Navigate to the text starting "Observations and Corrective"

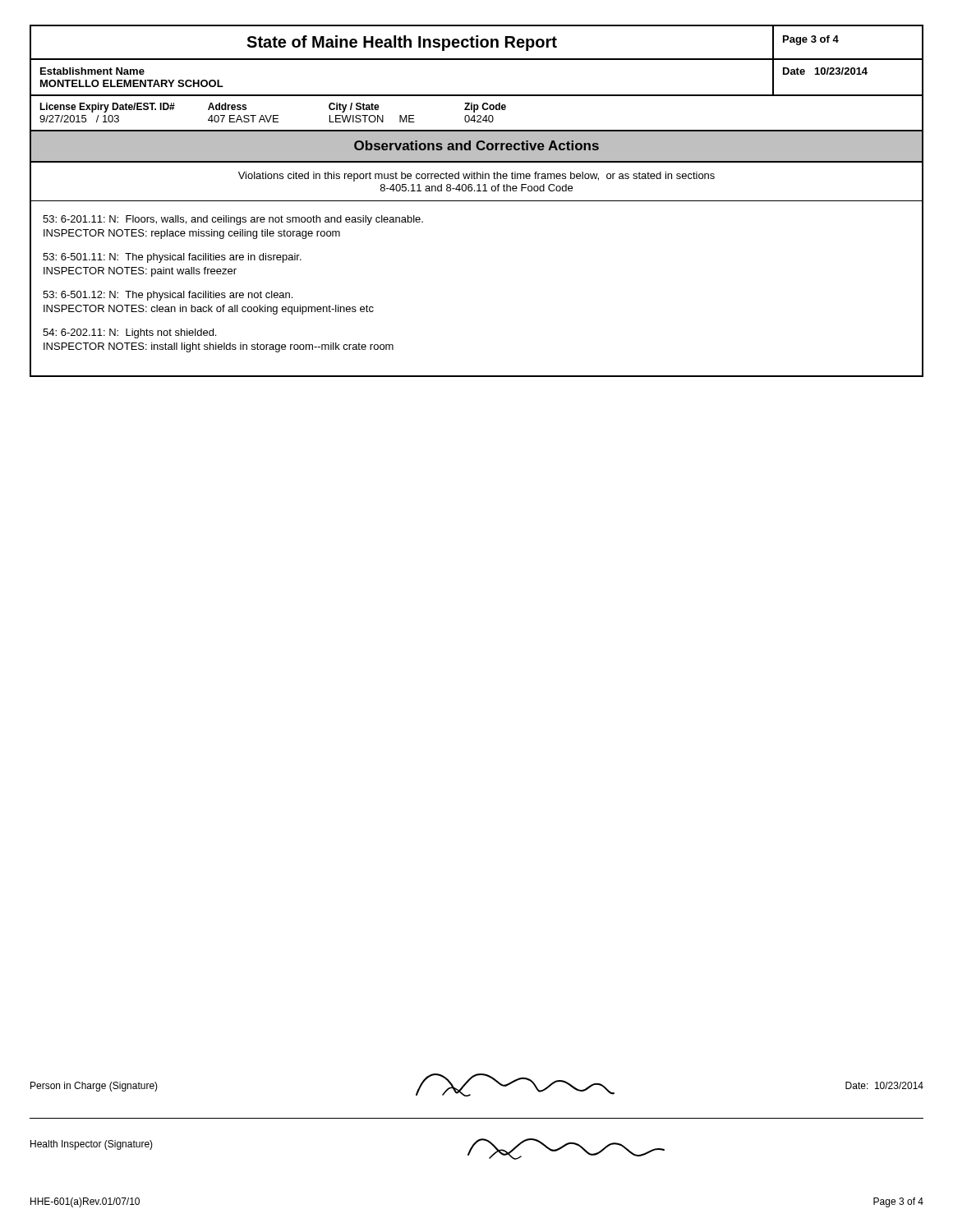[476, 146]
